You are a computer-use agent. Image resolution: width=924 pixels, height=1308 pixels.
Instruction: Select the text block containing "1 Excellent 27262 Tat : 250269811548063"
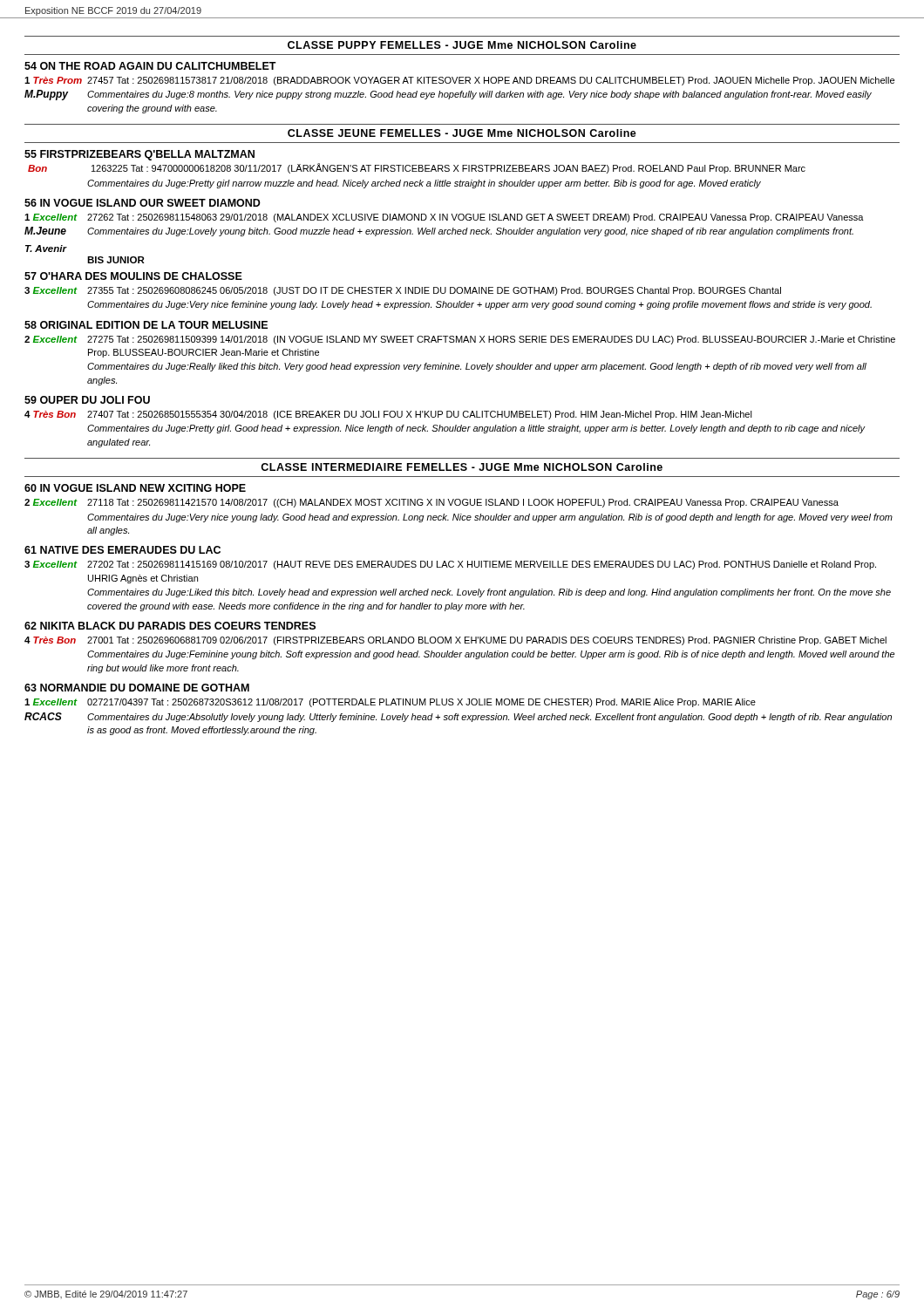(x=462, y=238)
